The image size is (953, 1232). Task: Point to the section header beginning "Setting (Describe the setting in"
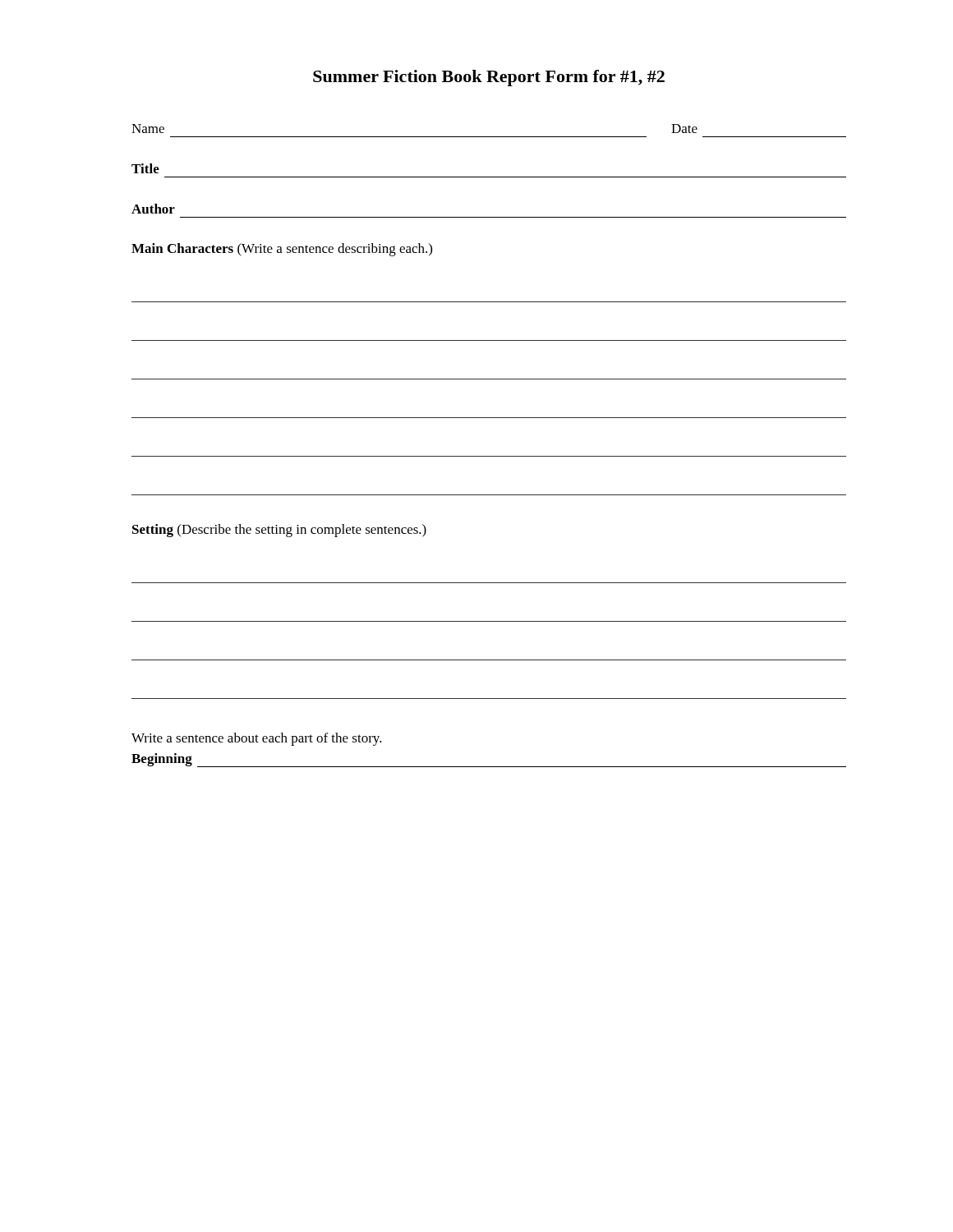coord(279,529)
